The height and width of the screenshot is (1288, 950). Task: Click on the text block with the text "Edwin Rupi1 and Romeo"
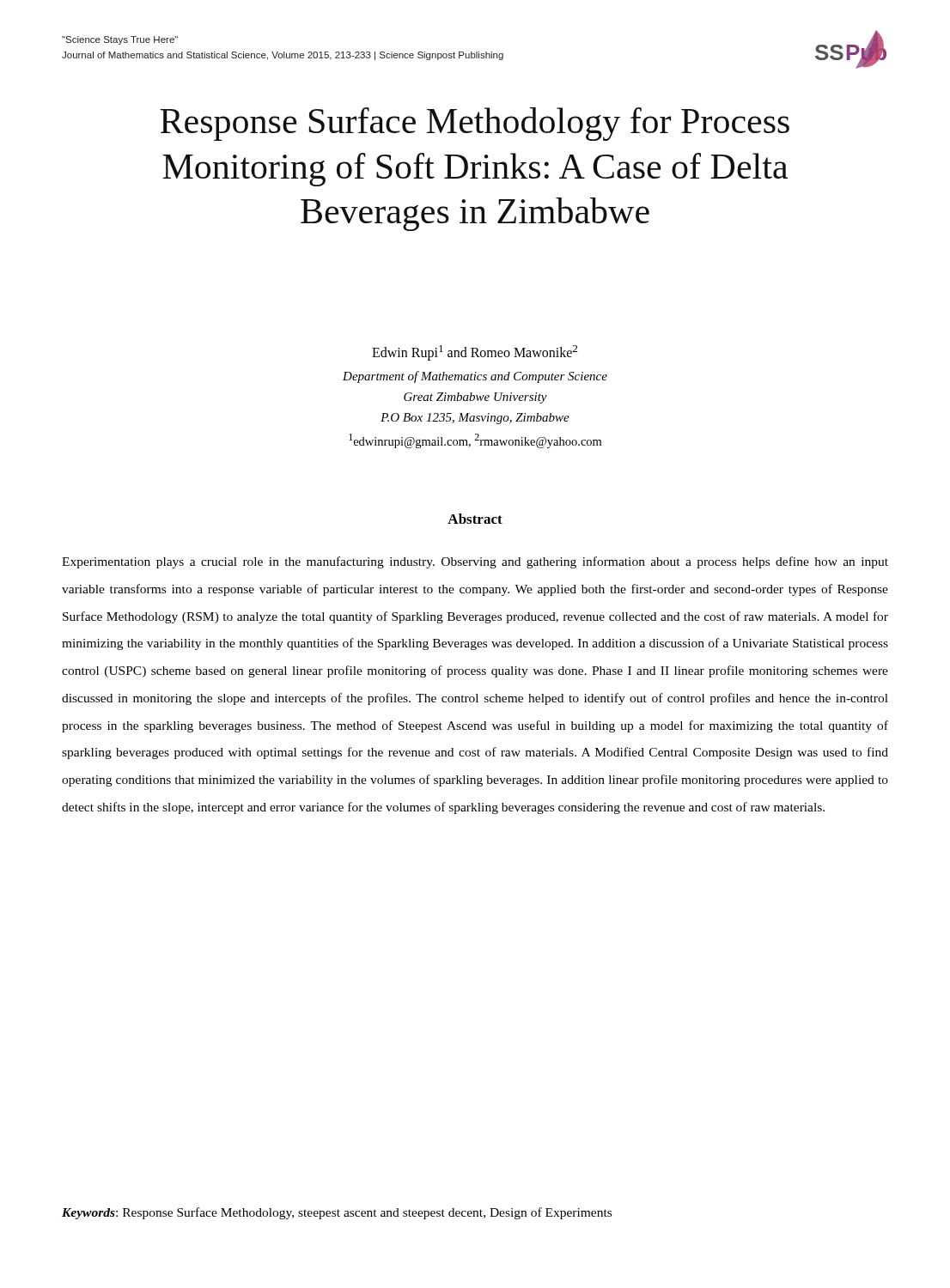[x=475, y=395]
